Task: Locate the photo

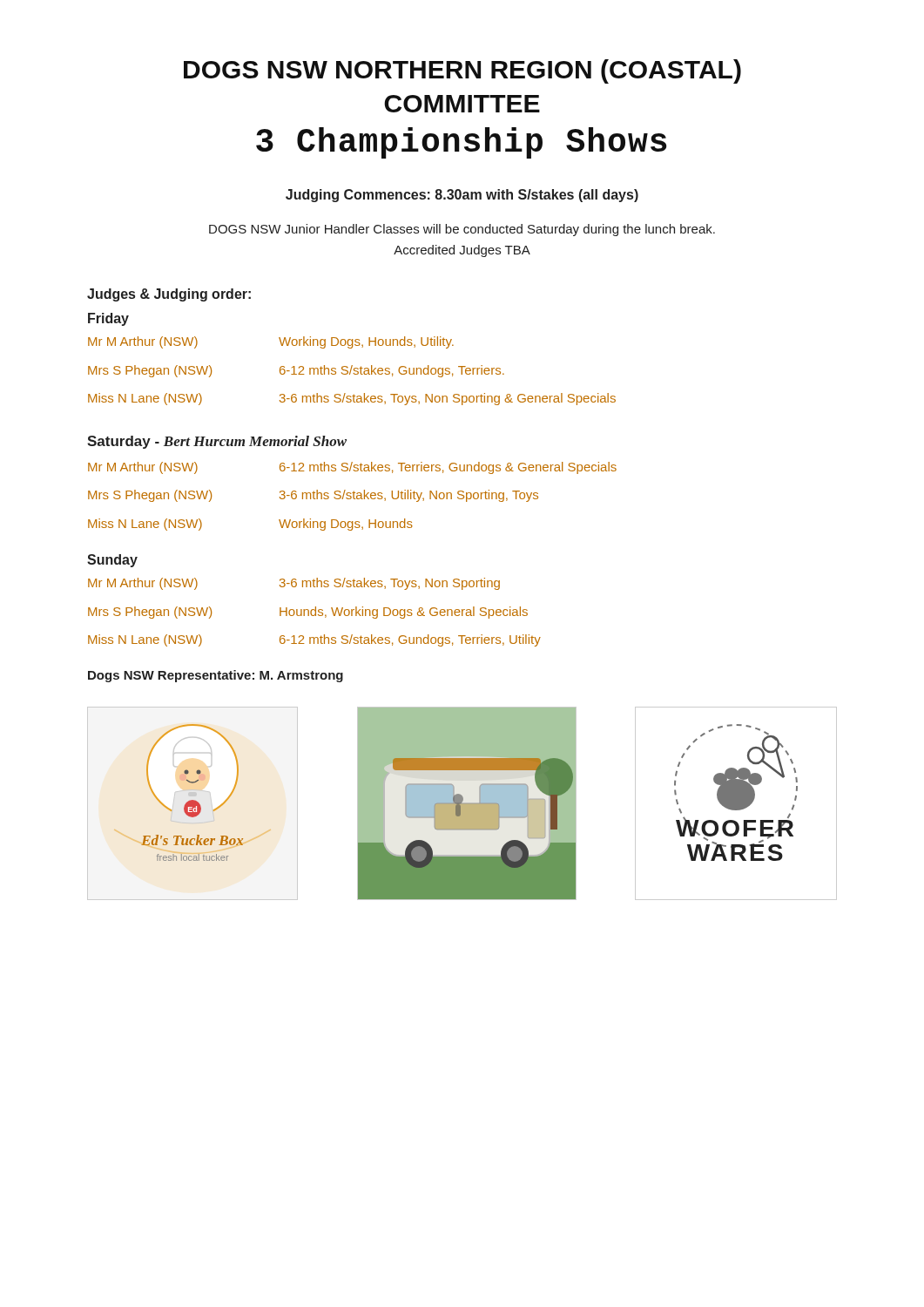Action: pos(466,803)
